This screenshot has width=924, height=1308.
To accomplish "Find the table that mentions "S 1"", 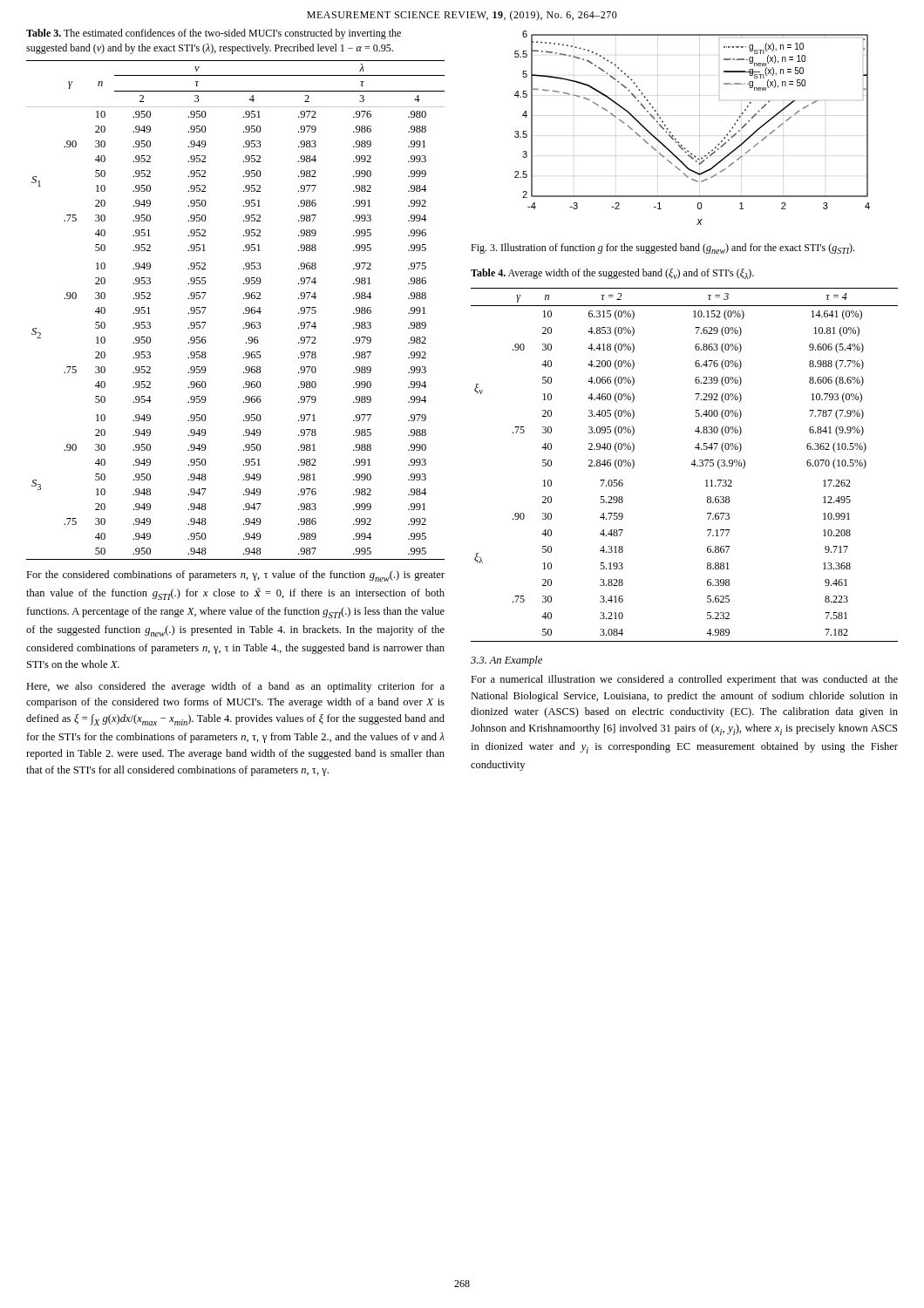I will coord(235,310).
